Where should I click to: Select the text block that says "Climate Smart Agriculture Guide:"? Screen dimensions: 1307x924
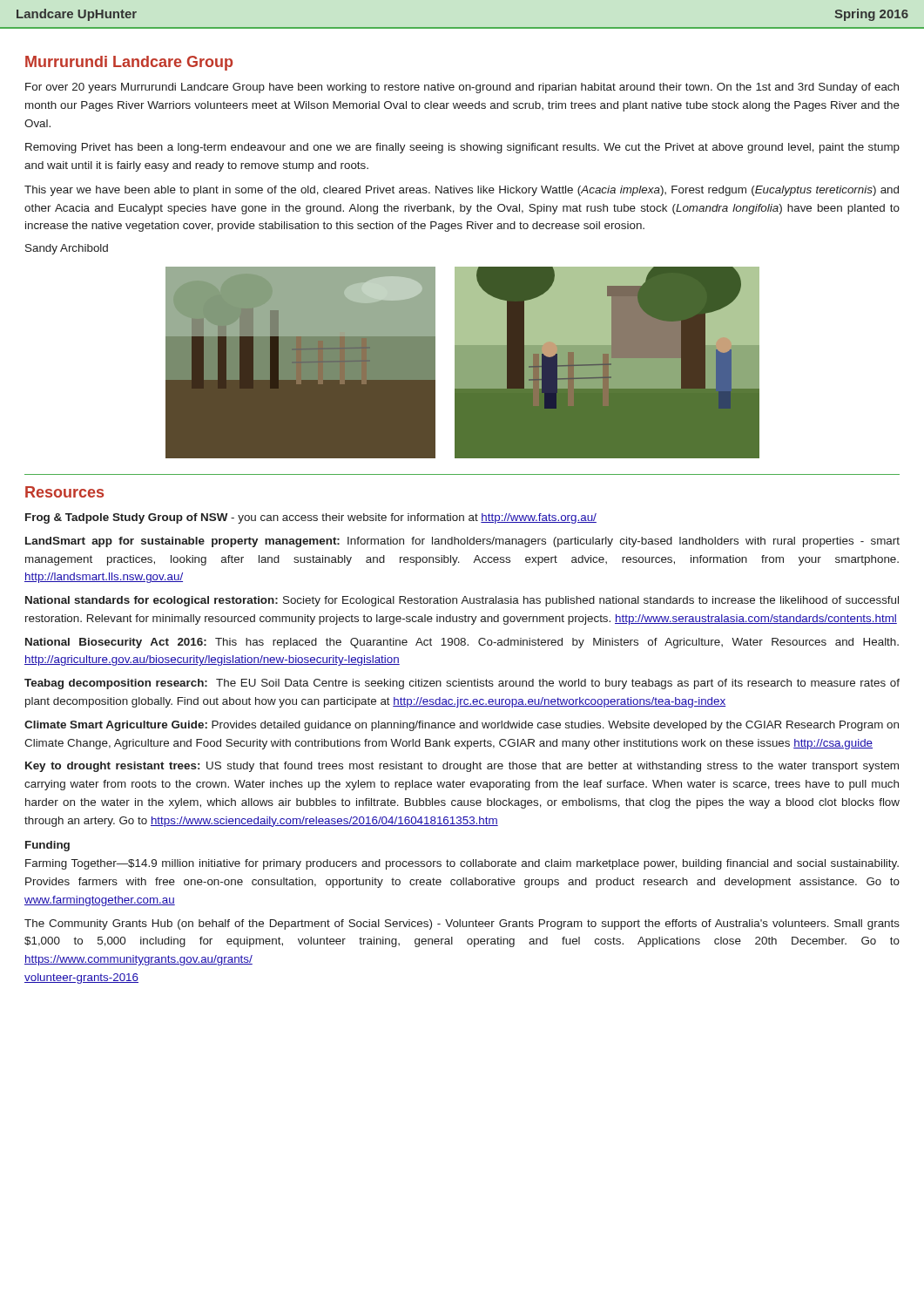(x=462, y=733)
